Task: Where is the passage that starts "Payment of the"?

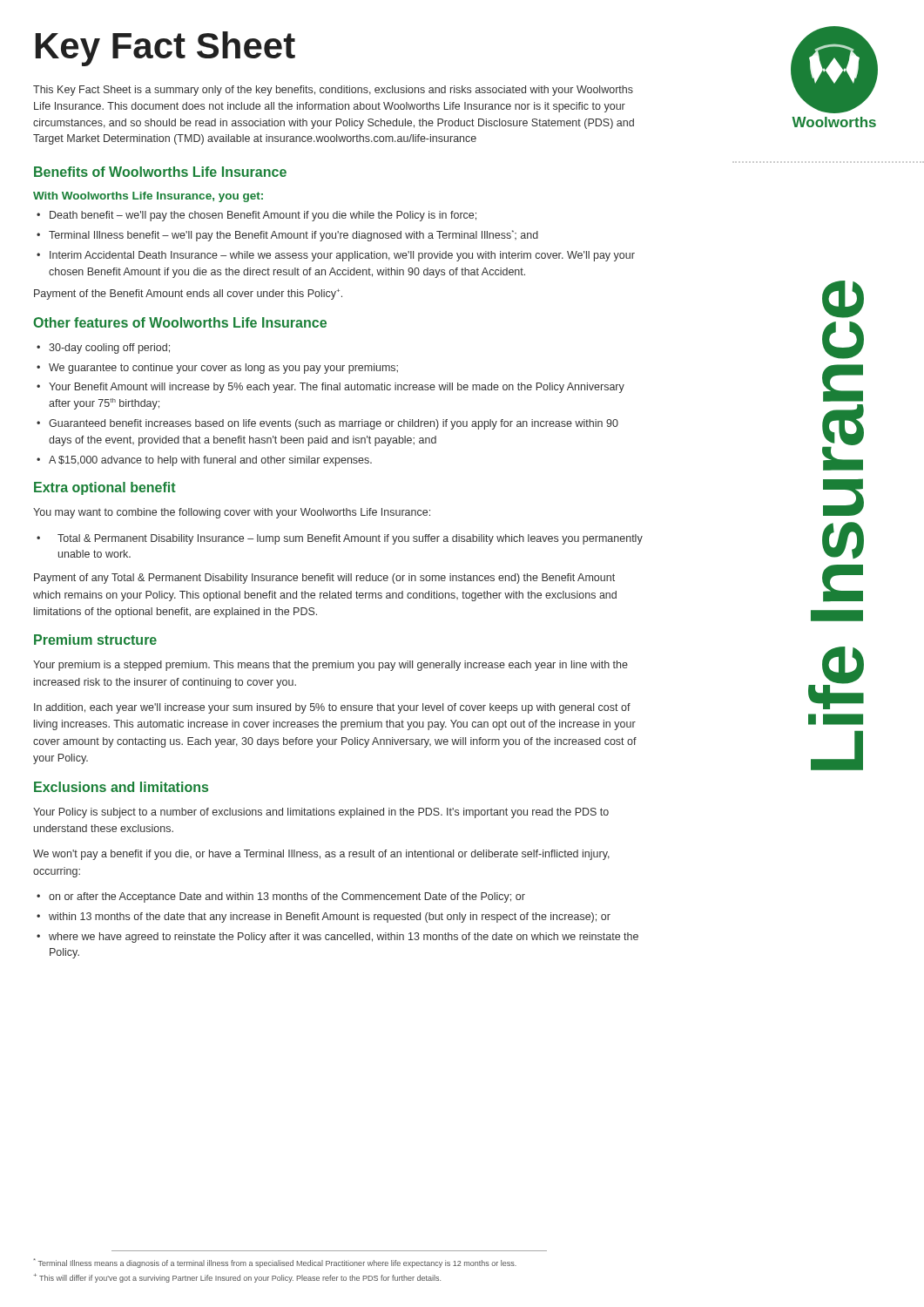Action: pos(188,294)
